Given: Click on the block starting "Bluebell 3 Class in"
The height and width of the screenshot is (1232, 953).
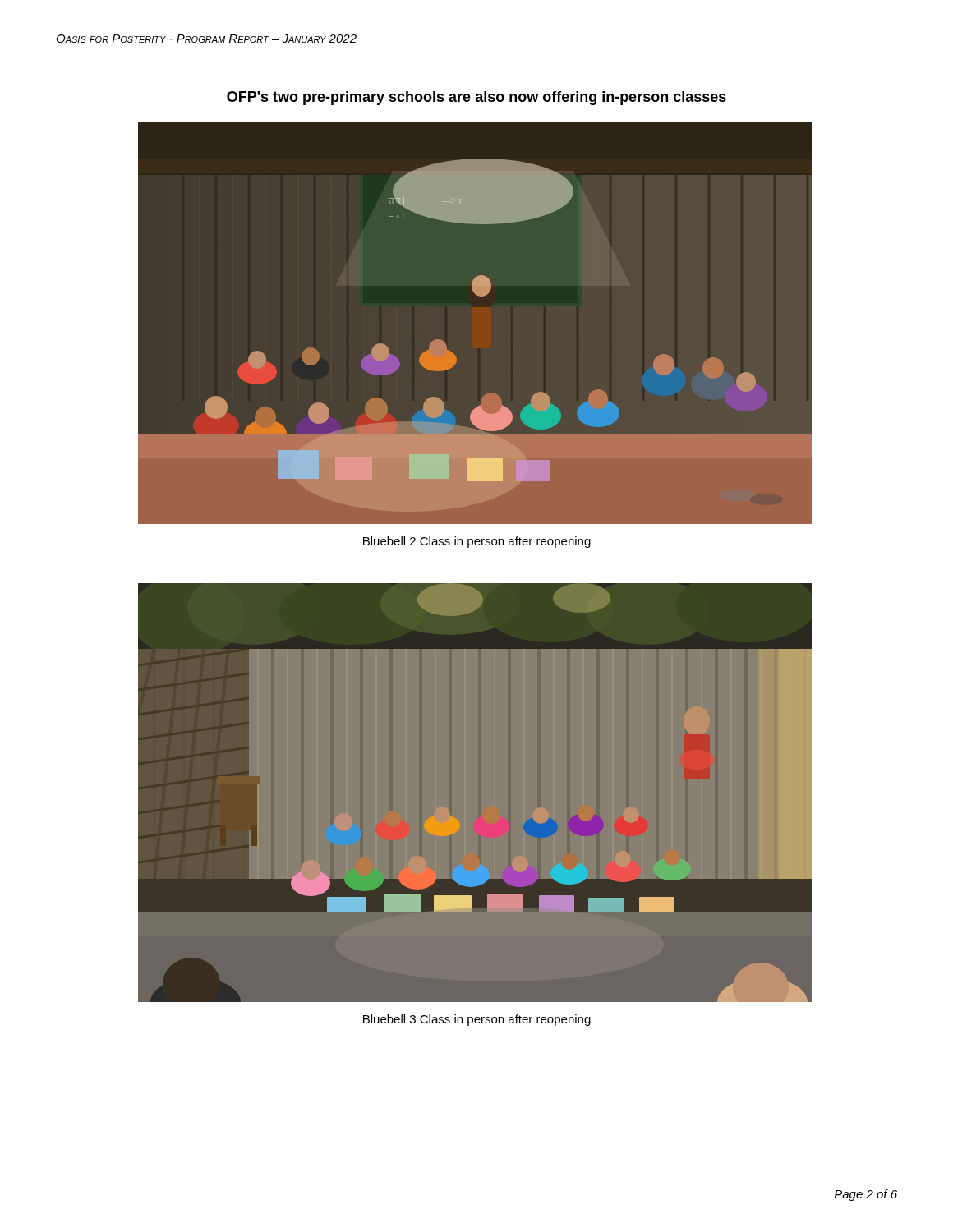Looking at the screenshot, I should pos(476,1019).
